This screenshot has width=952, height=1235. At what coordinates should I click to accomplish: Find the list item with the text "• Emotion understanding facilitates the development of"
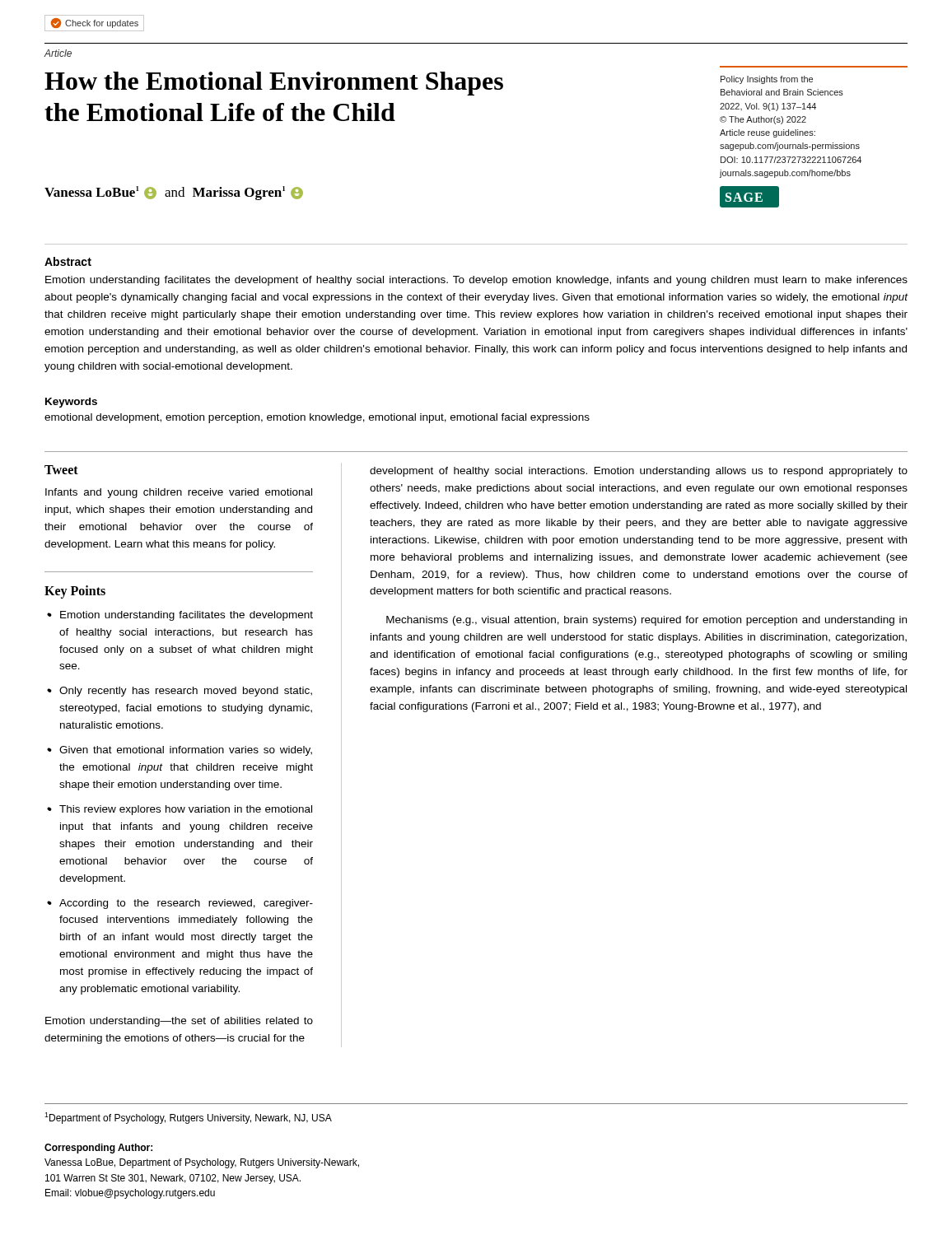[x=180, y=639]
